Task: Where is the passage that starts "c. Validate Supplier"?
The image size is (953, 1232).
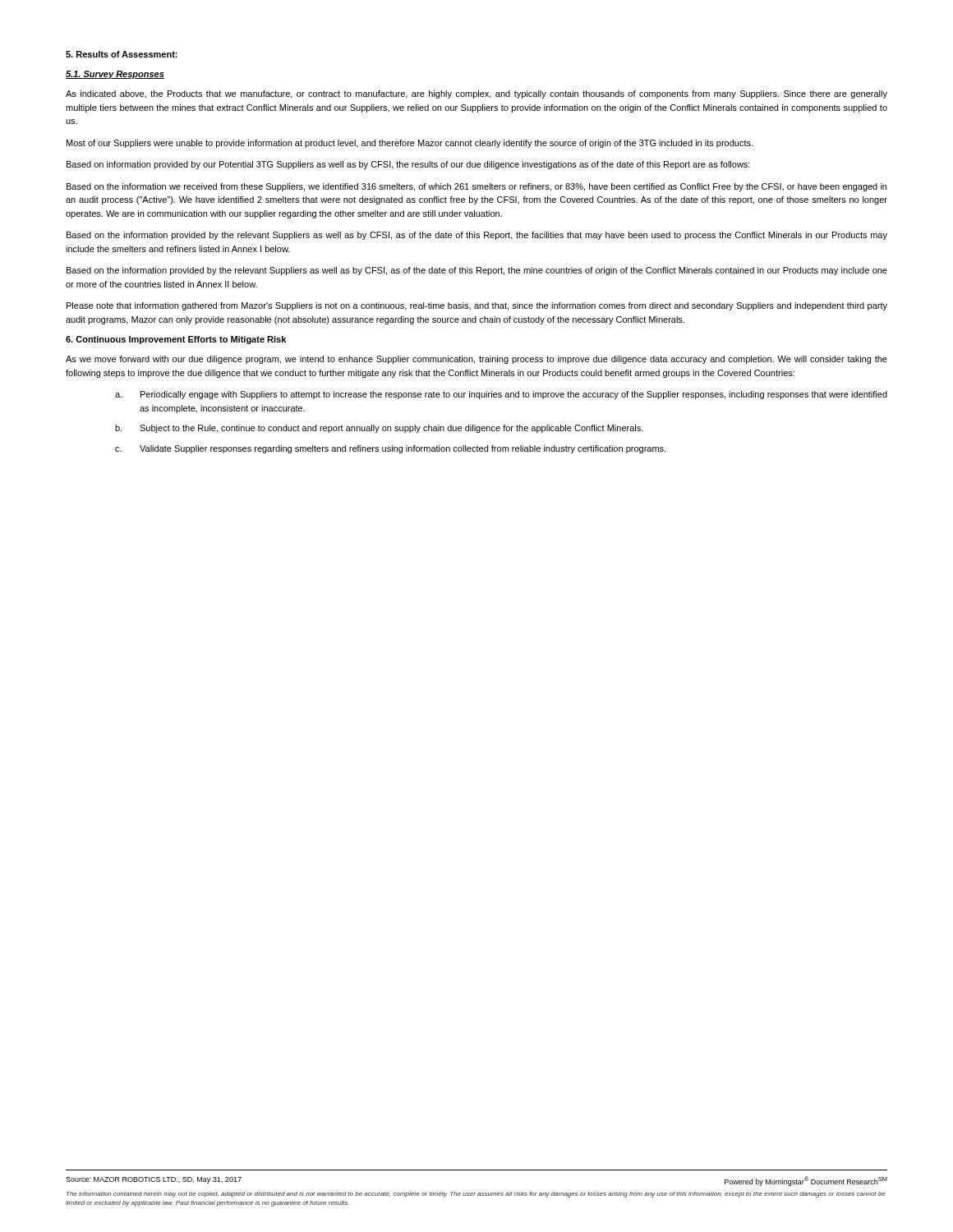Action: click(x=501, y=448)
